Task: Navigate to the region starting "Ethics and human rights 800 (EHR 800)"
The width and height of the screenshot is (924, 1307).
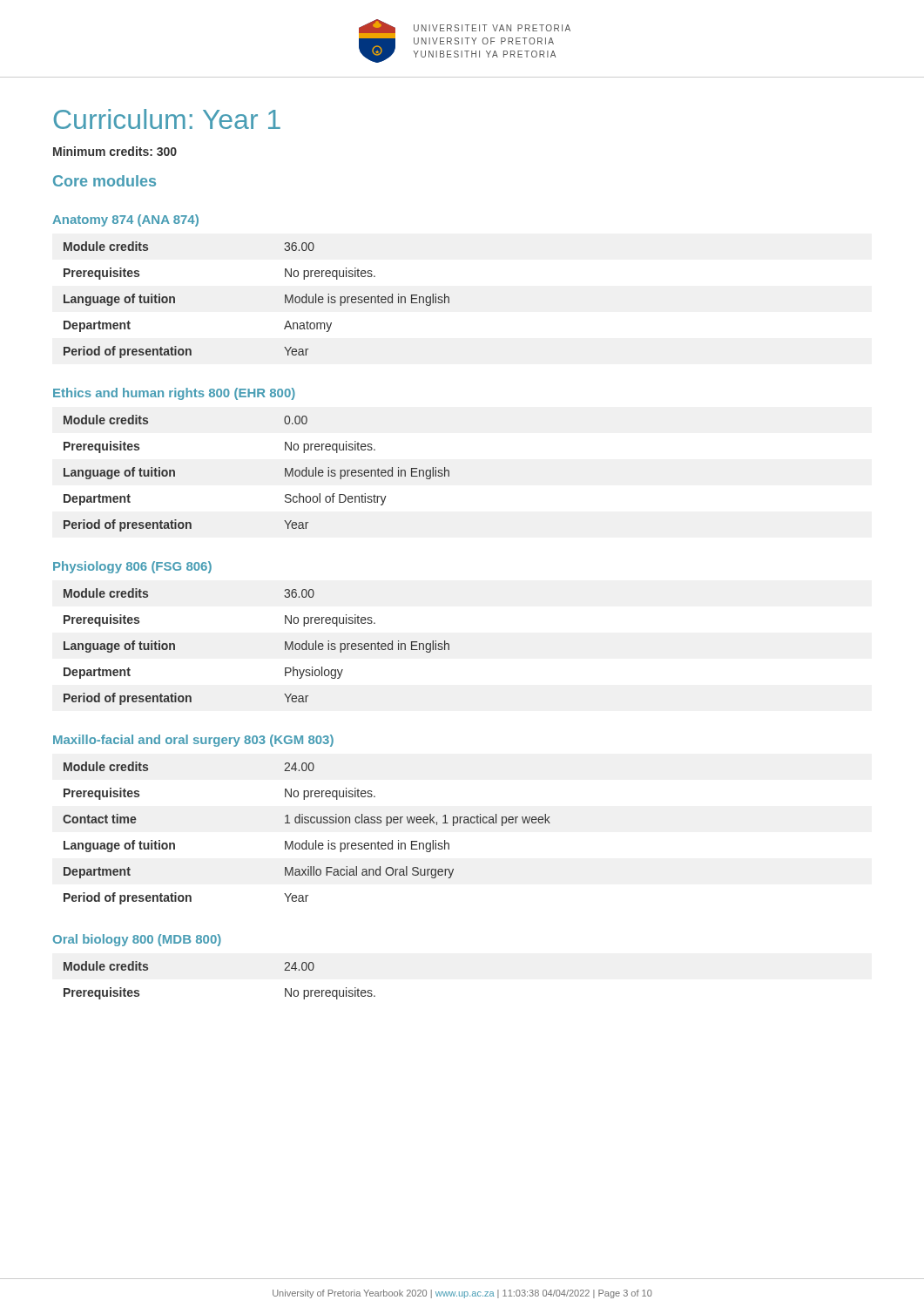Action: (174, 394)
